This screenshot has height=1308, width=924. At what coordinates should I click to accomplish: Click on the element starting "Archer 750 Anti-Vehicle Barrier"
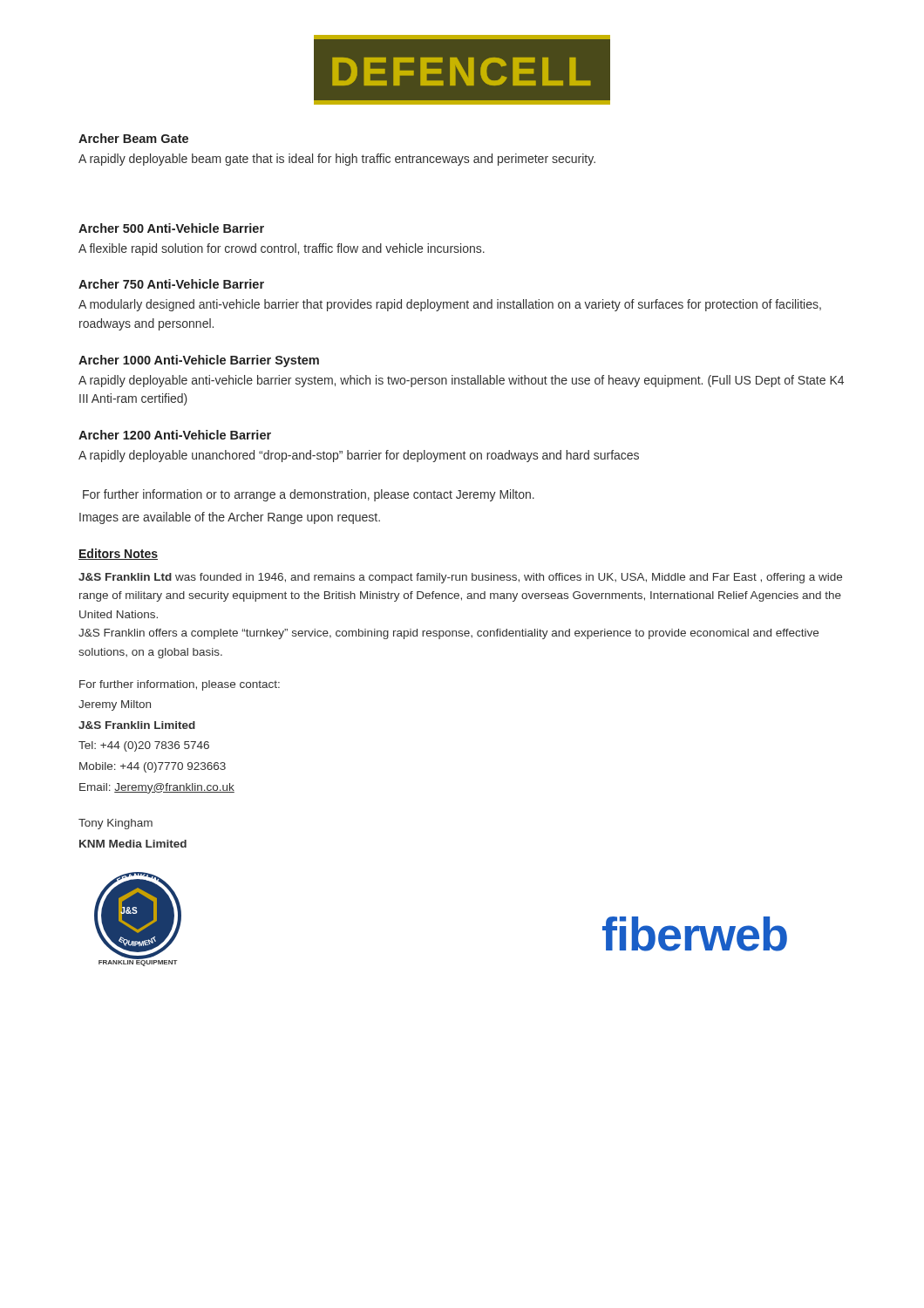(x=171, y=285)
